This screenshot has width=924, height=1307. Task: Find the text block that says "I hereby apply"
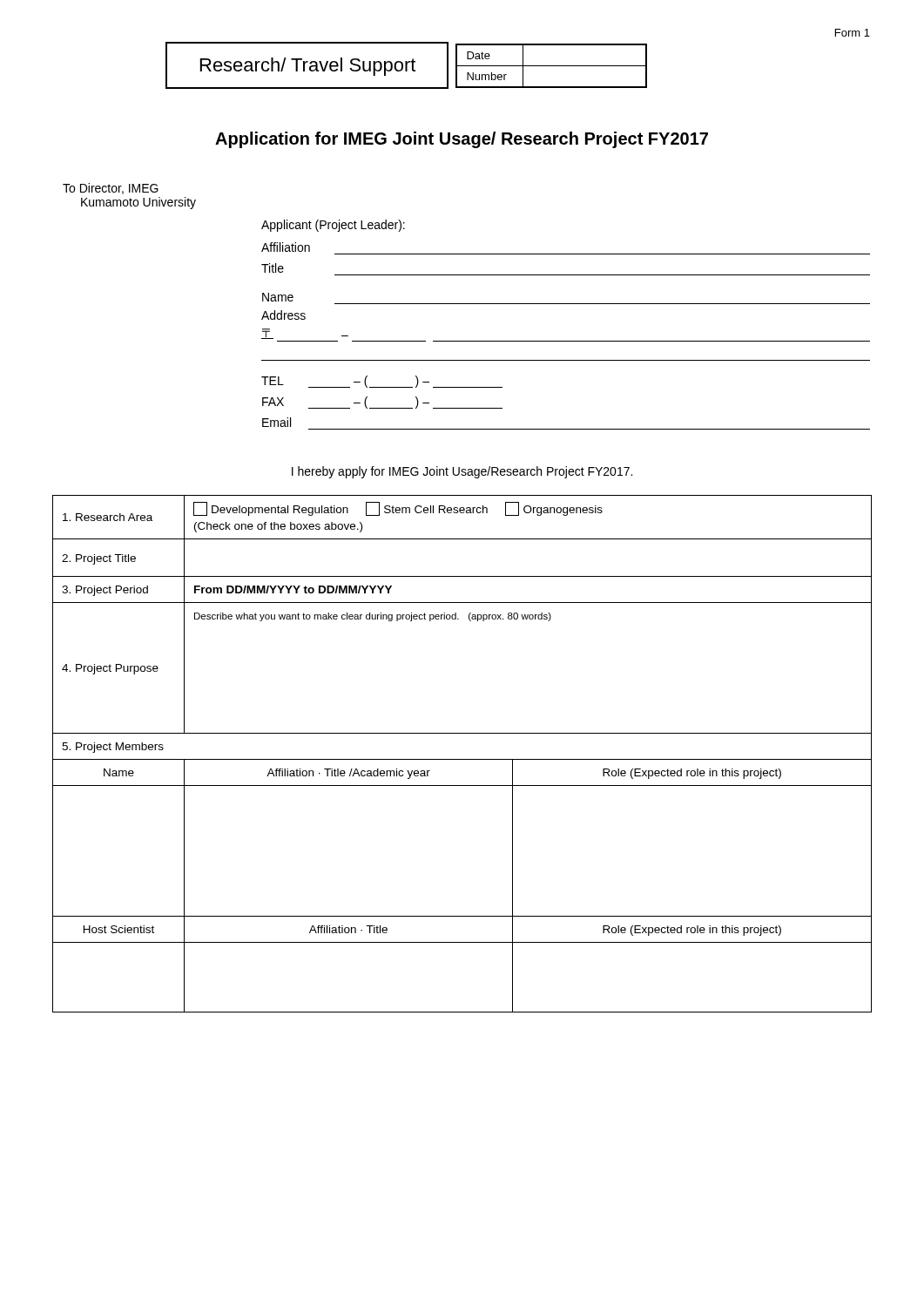[x=462, y=471]
